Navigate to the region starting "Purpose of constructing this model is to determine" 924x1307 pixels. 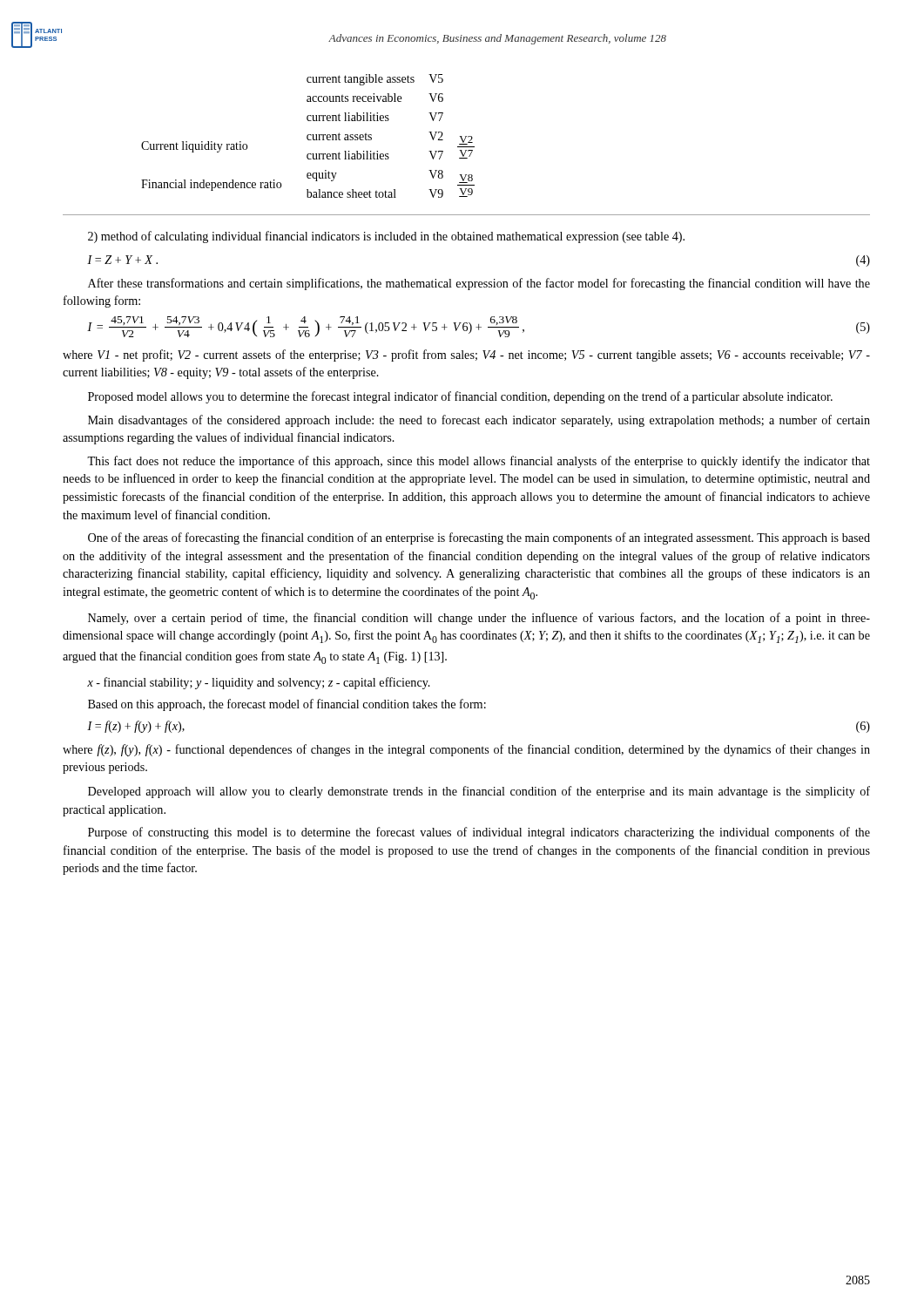(466, 851)
